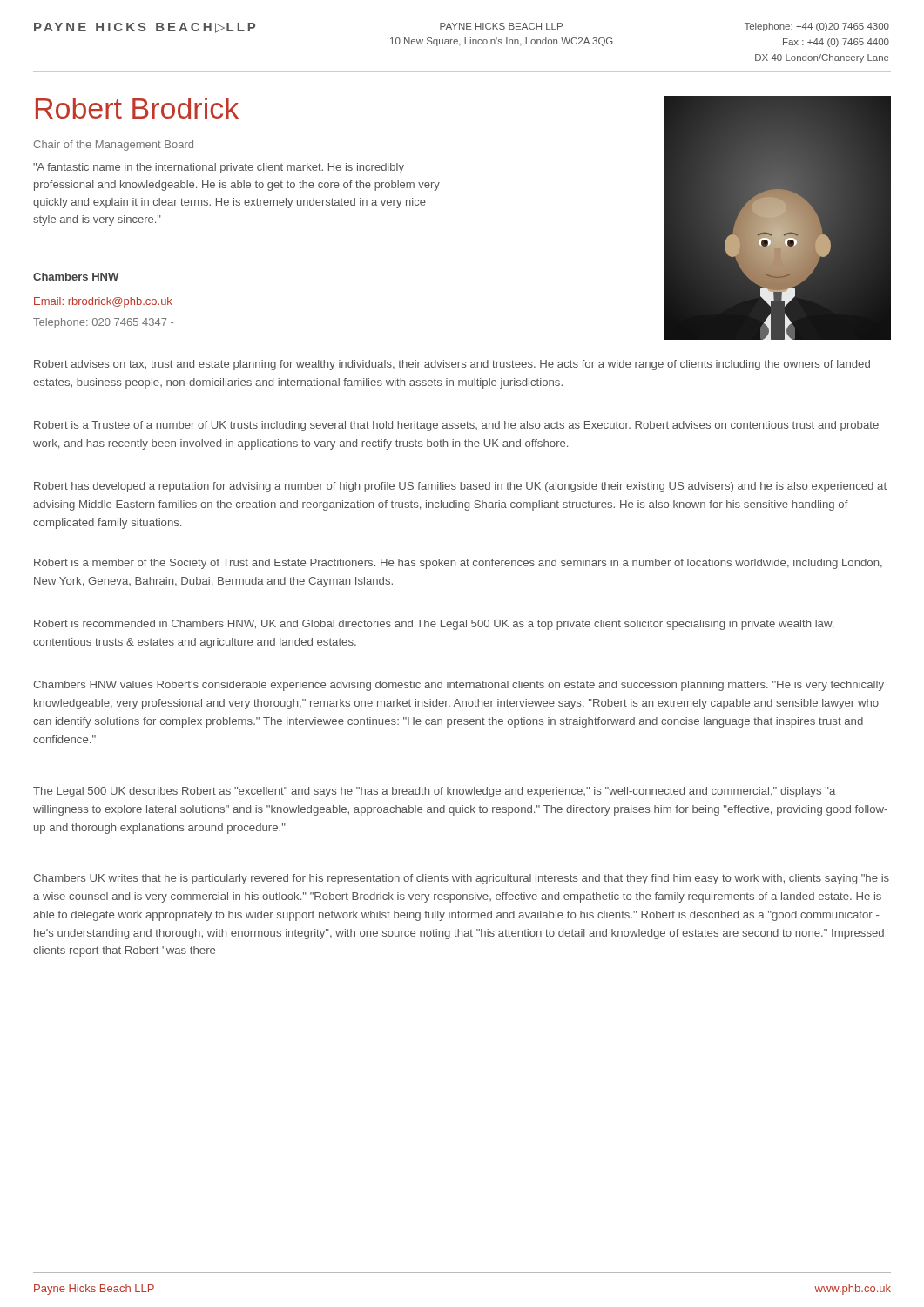Point to the text starting ""A fantastic name in"
924x1307 pixels.
pyautogui.click(x=242, y=194)
